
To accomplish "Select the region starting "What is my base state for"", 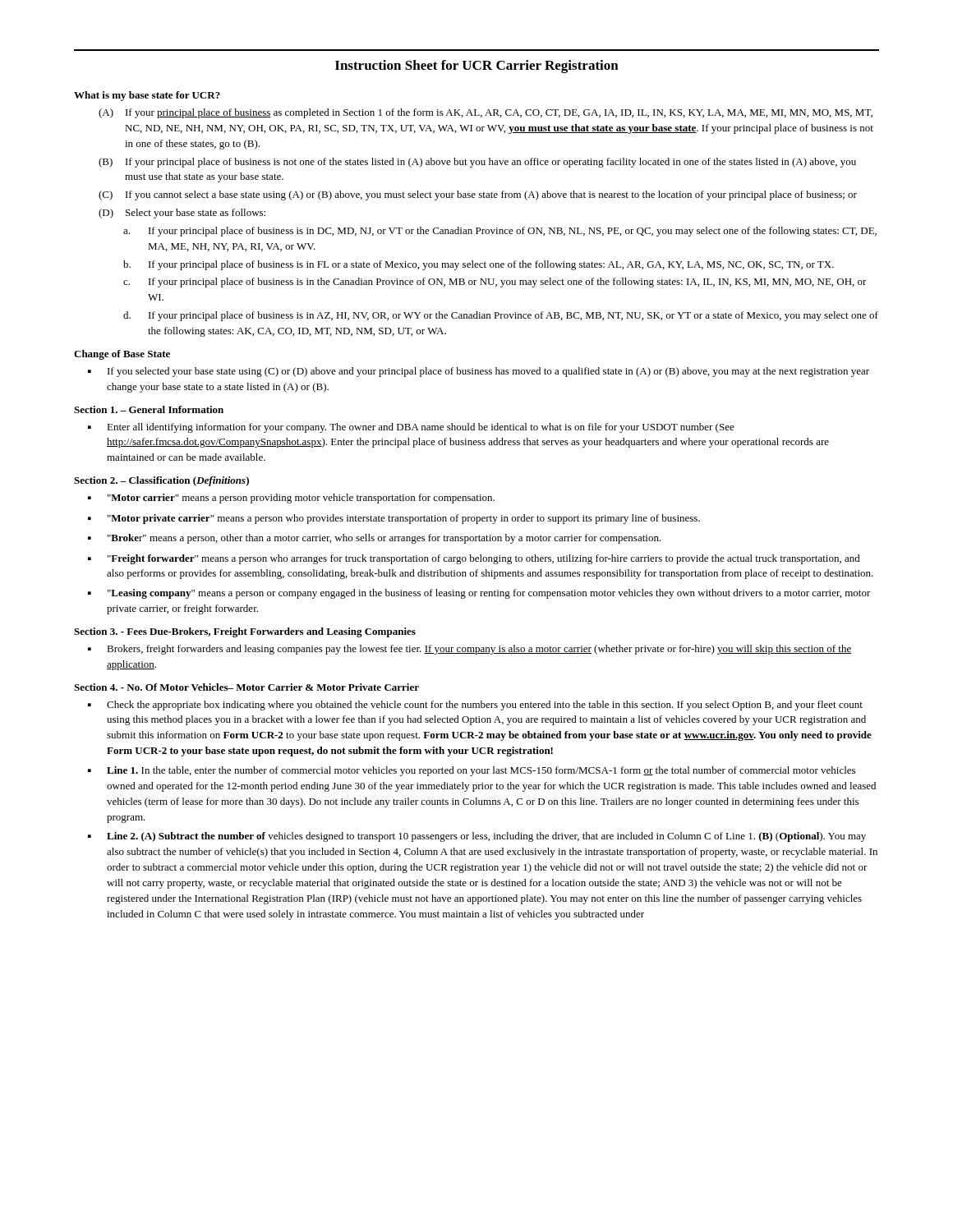I will 147,95.
